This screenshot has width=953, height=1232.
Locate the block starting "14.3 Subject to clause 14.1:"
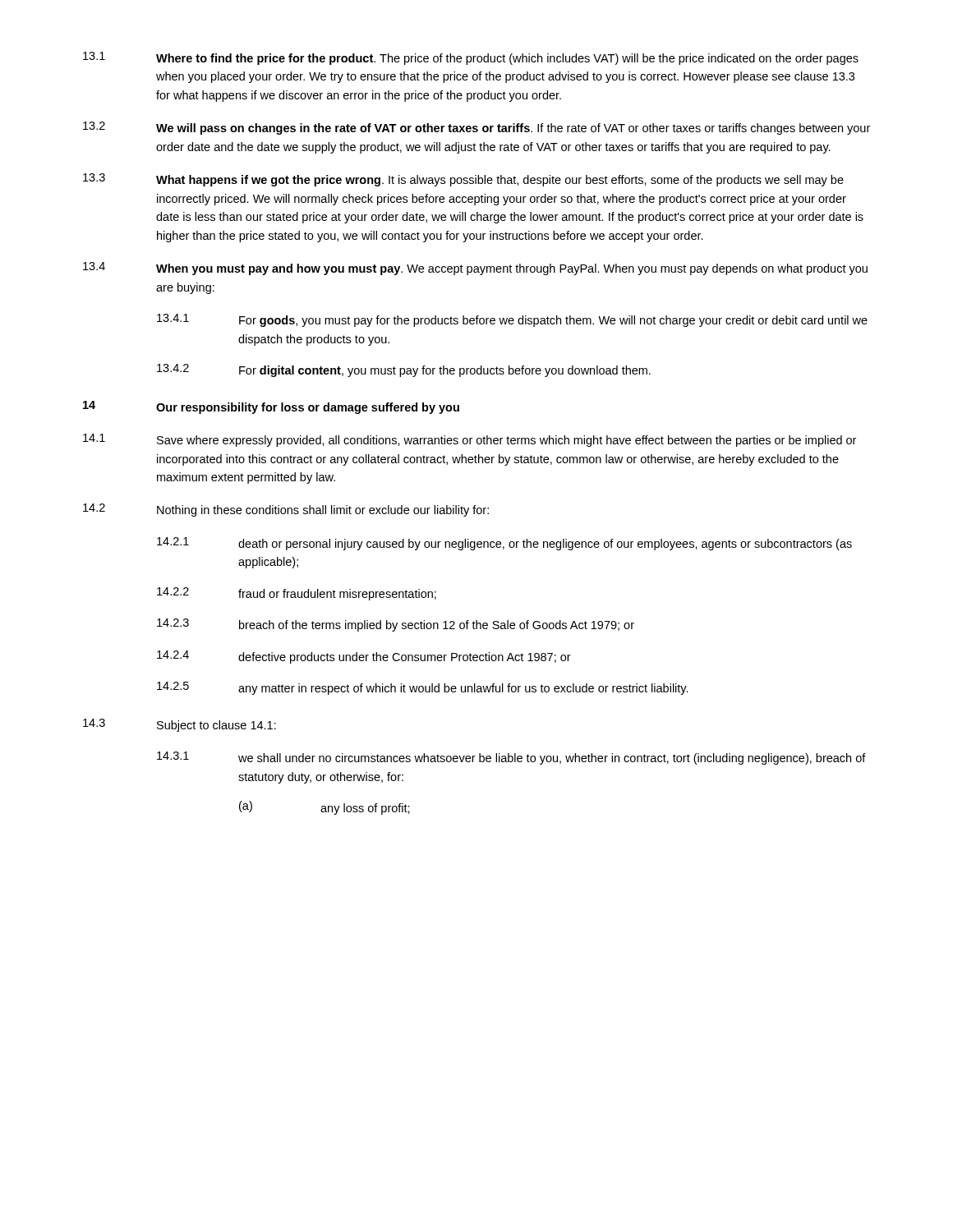(180, 725)
